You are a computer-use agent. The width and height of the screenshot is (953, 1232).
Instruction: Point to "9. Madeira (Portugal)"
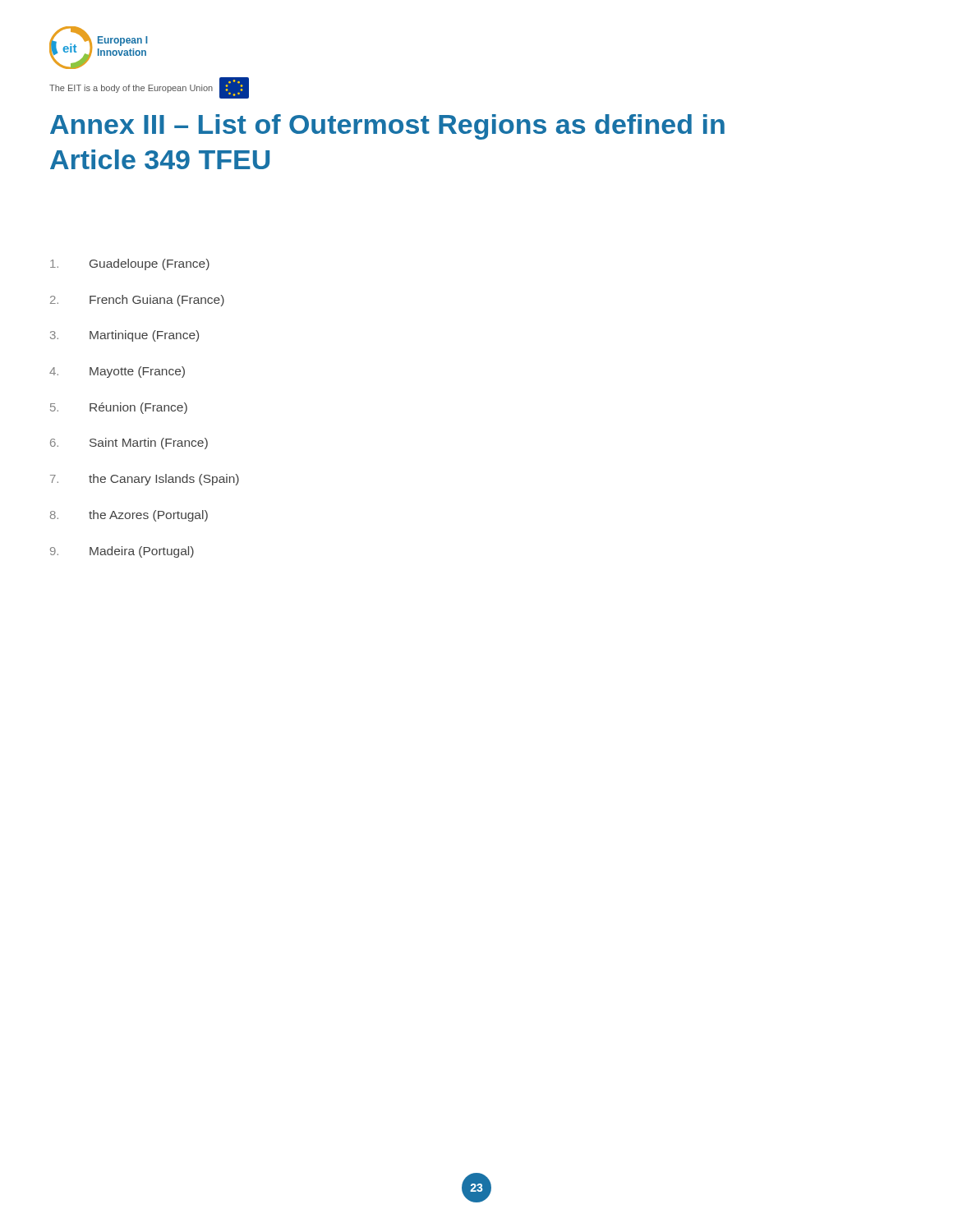point(122,552)
